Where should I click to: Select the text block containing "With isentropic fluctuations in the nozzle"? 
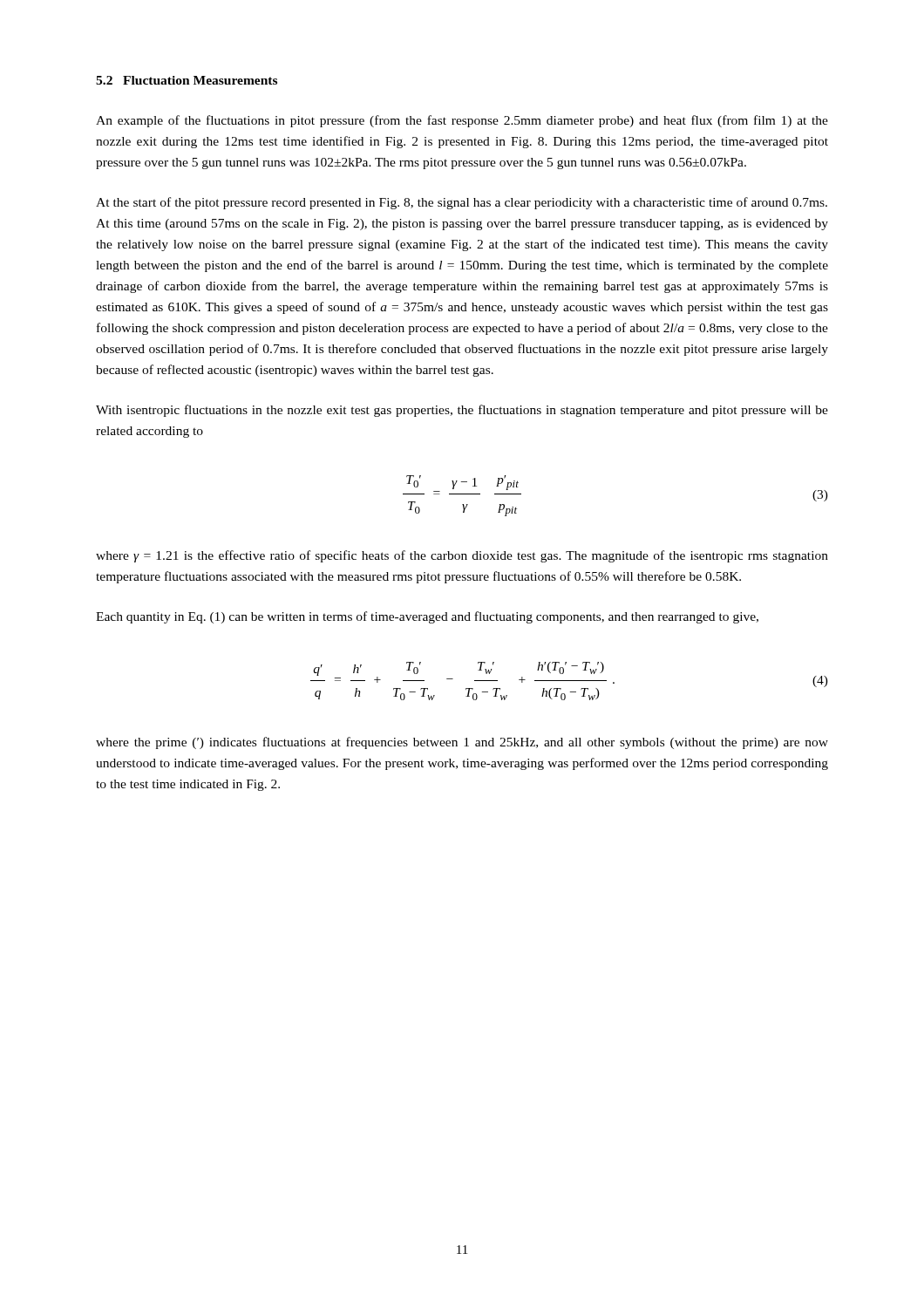(462, 420)
